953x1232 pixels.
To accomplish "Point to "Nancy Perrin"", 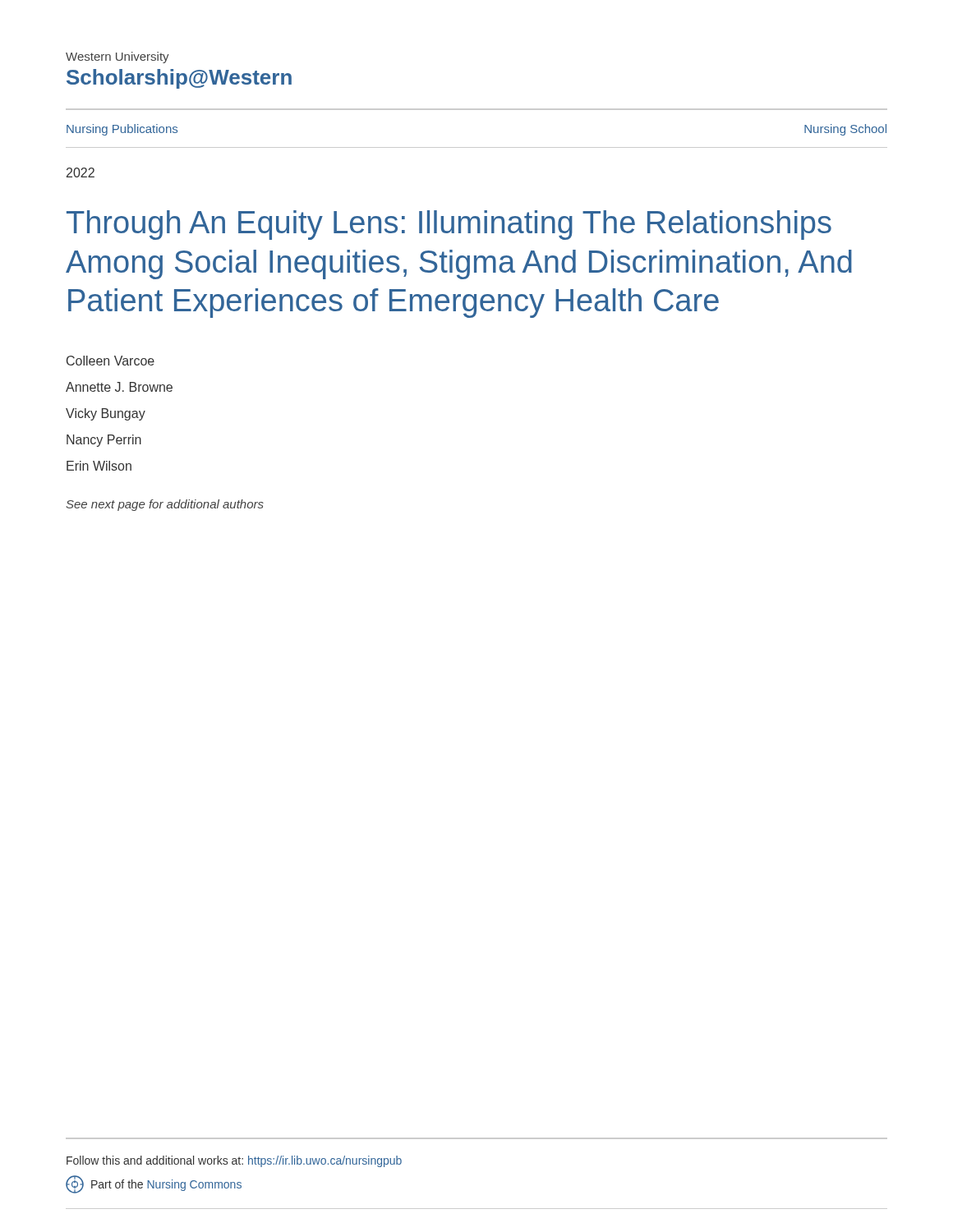I will pos(104,439).
